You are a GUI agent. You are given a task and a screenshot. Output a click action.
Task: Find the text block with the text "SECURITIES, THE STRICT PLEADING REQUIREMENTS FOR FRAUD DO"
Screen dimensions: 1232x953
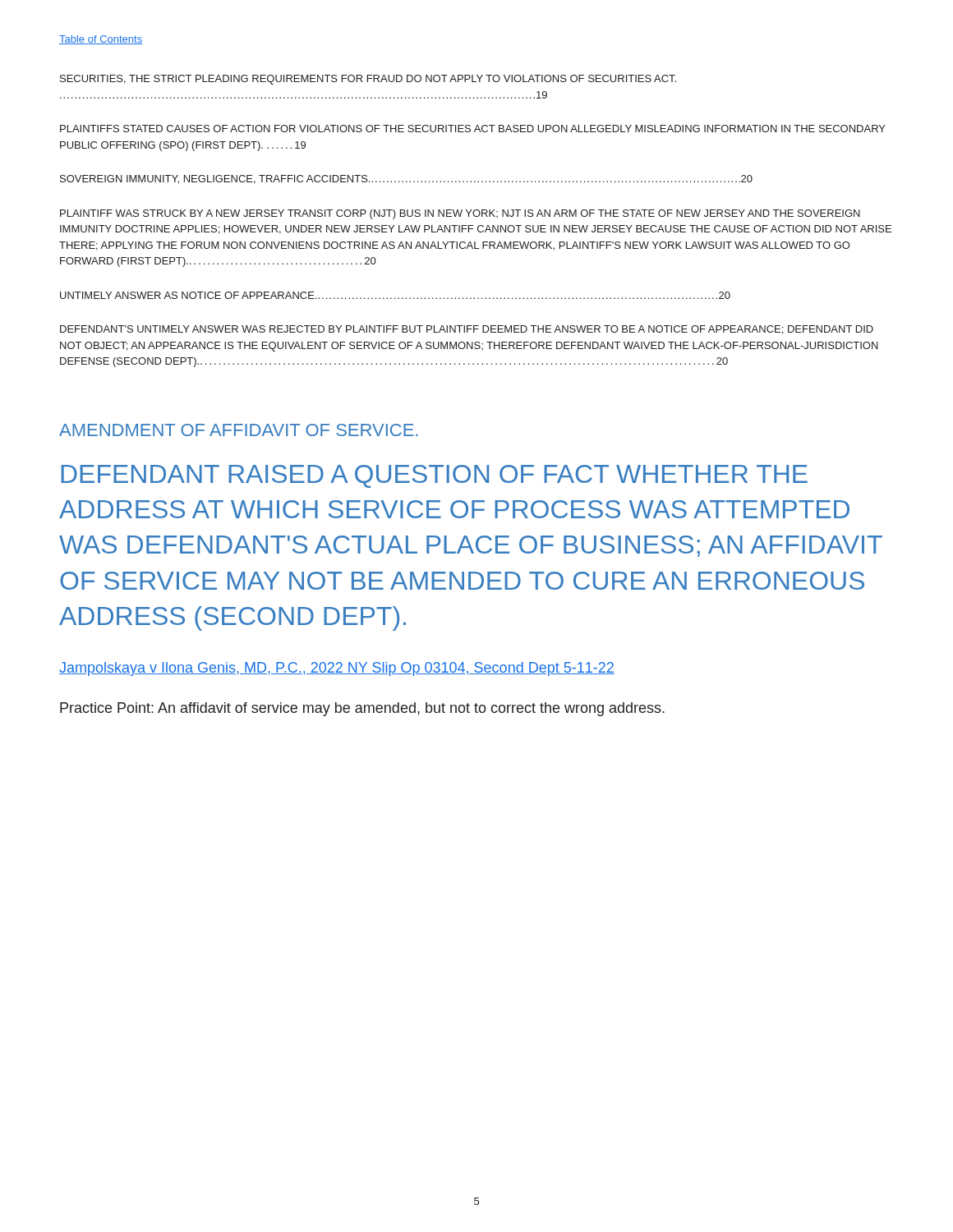tap(476, 87)
